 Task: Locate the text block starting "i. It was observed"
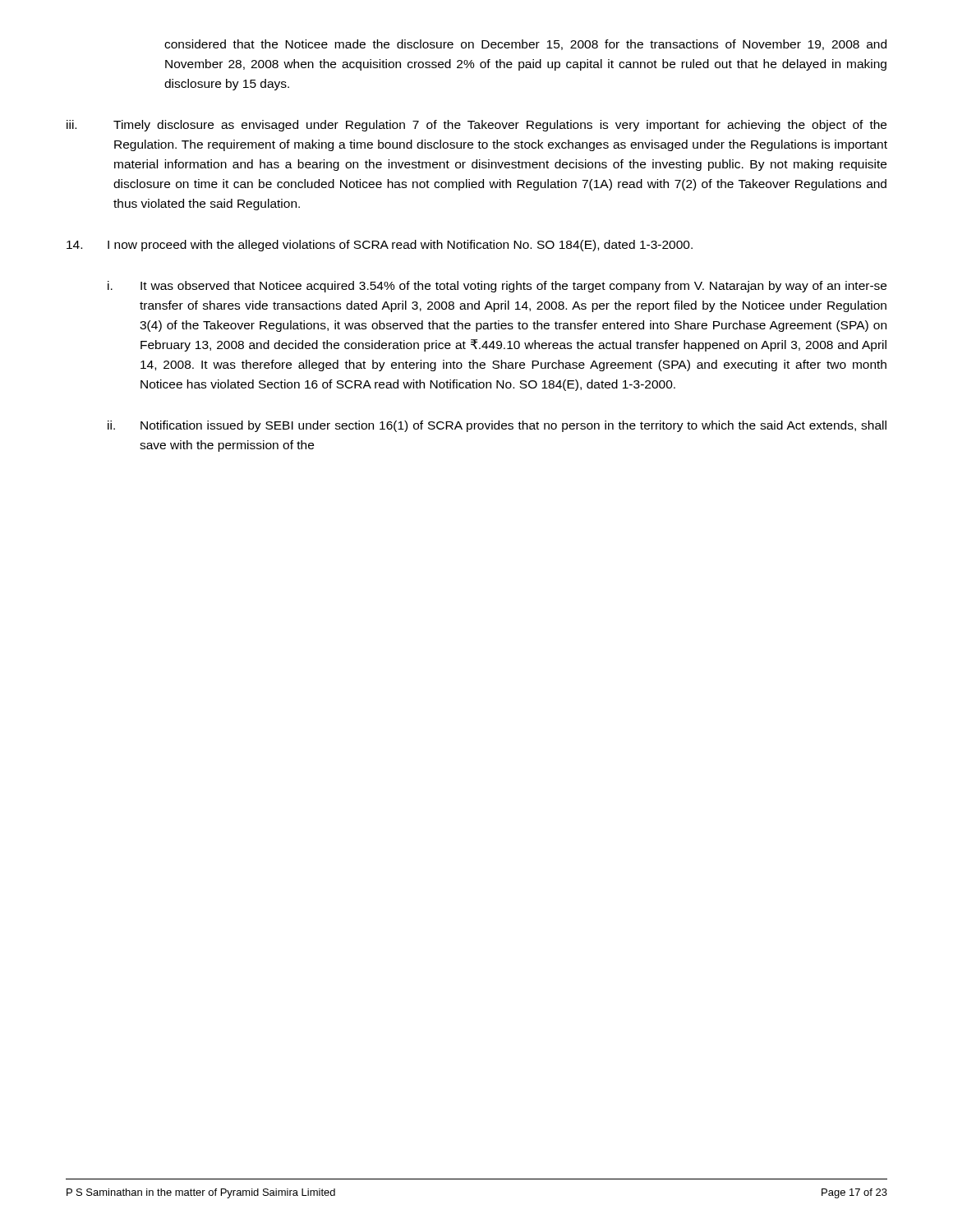pos(497,335)
